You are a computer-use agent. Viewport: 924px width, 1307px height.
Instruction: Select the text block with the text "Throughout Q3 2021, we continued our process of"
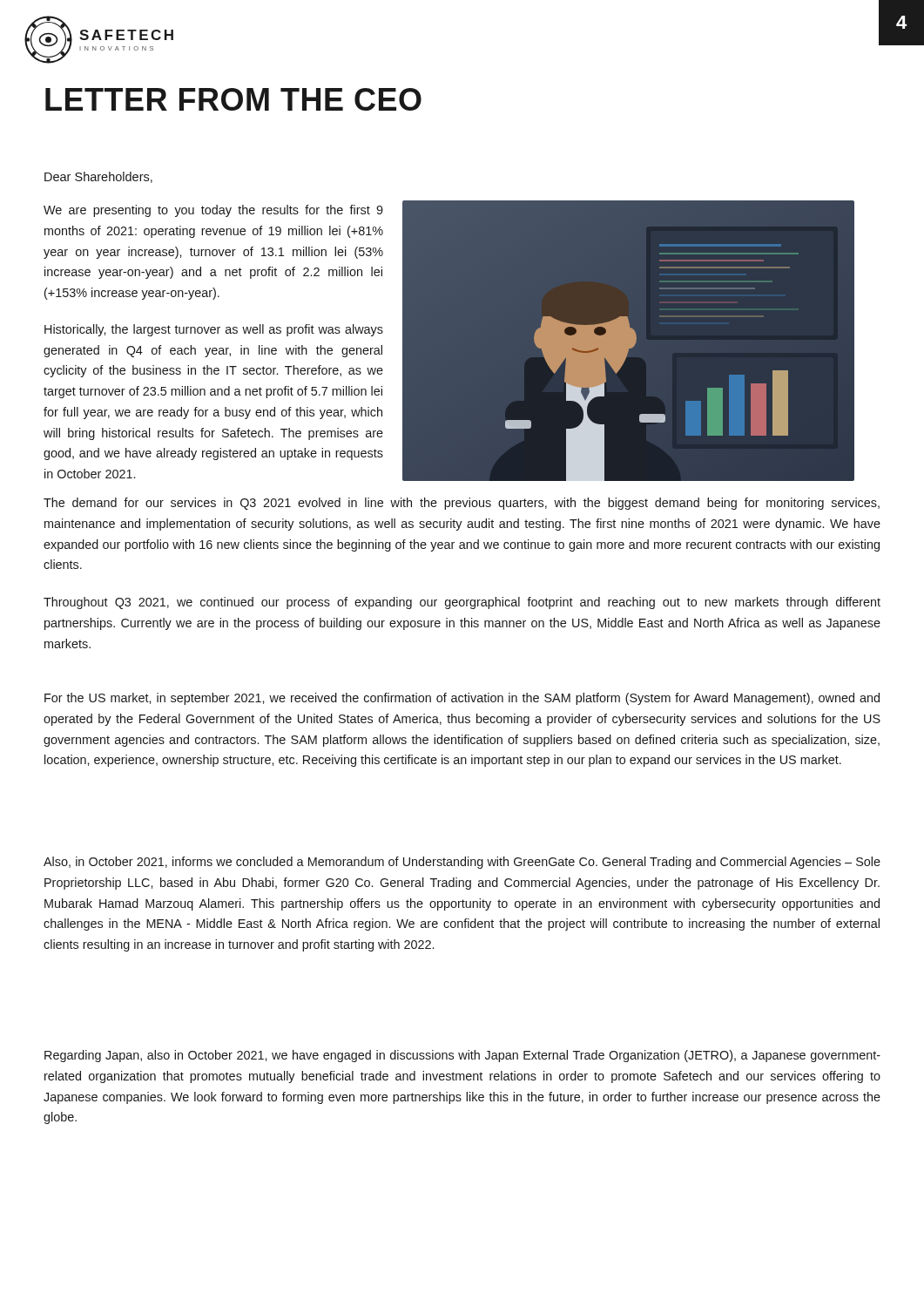coord(462,624)
